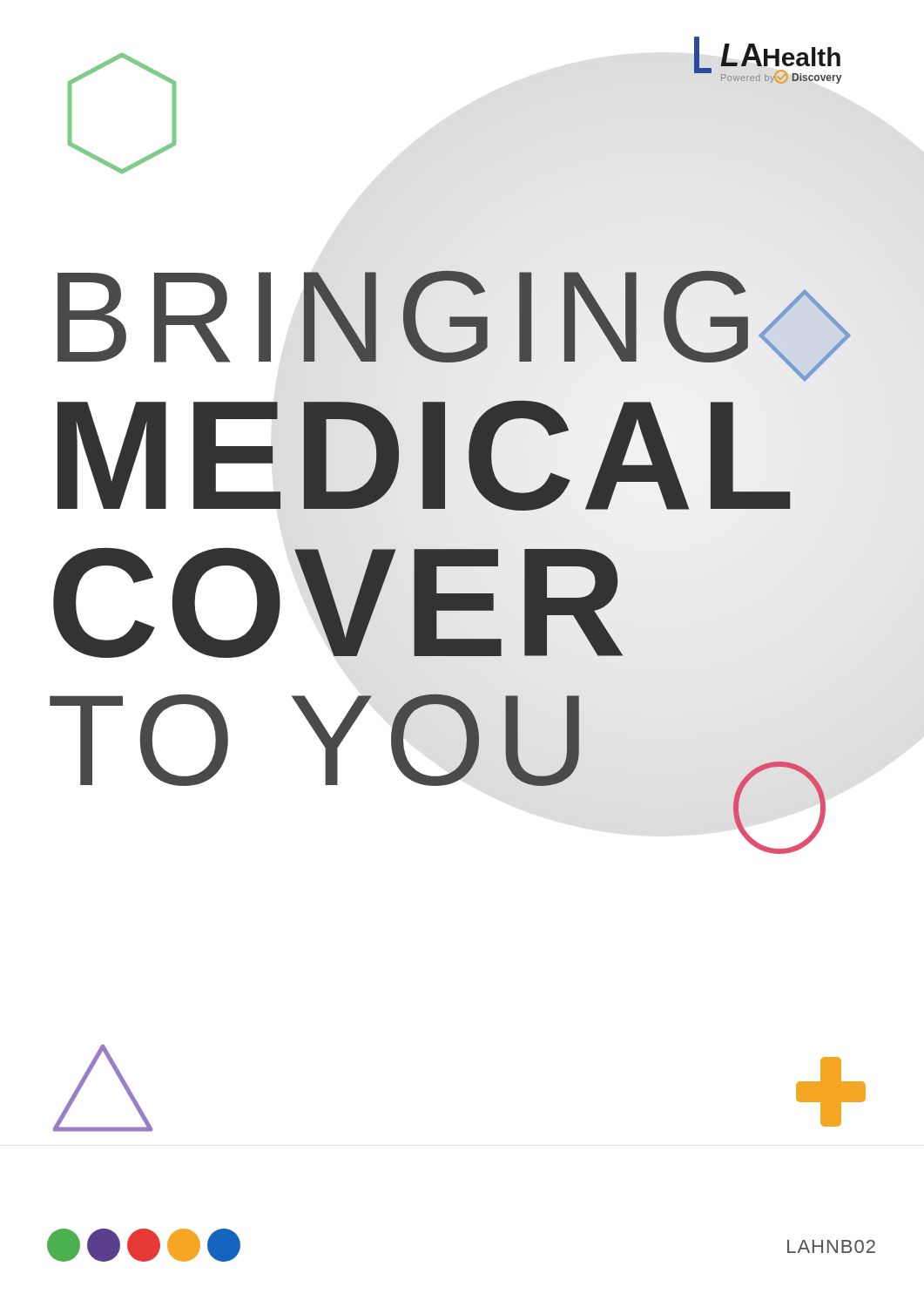Select the illustration
Screen dimensions: 1307x924
[144, 1245]
